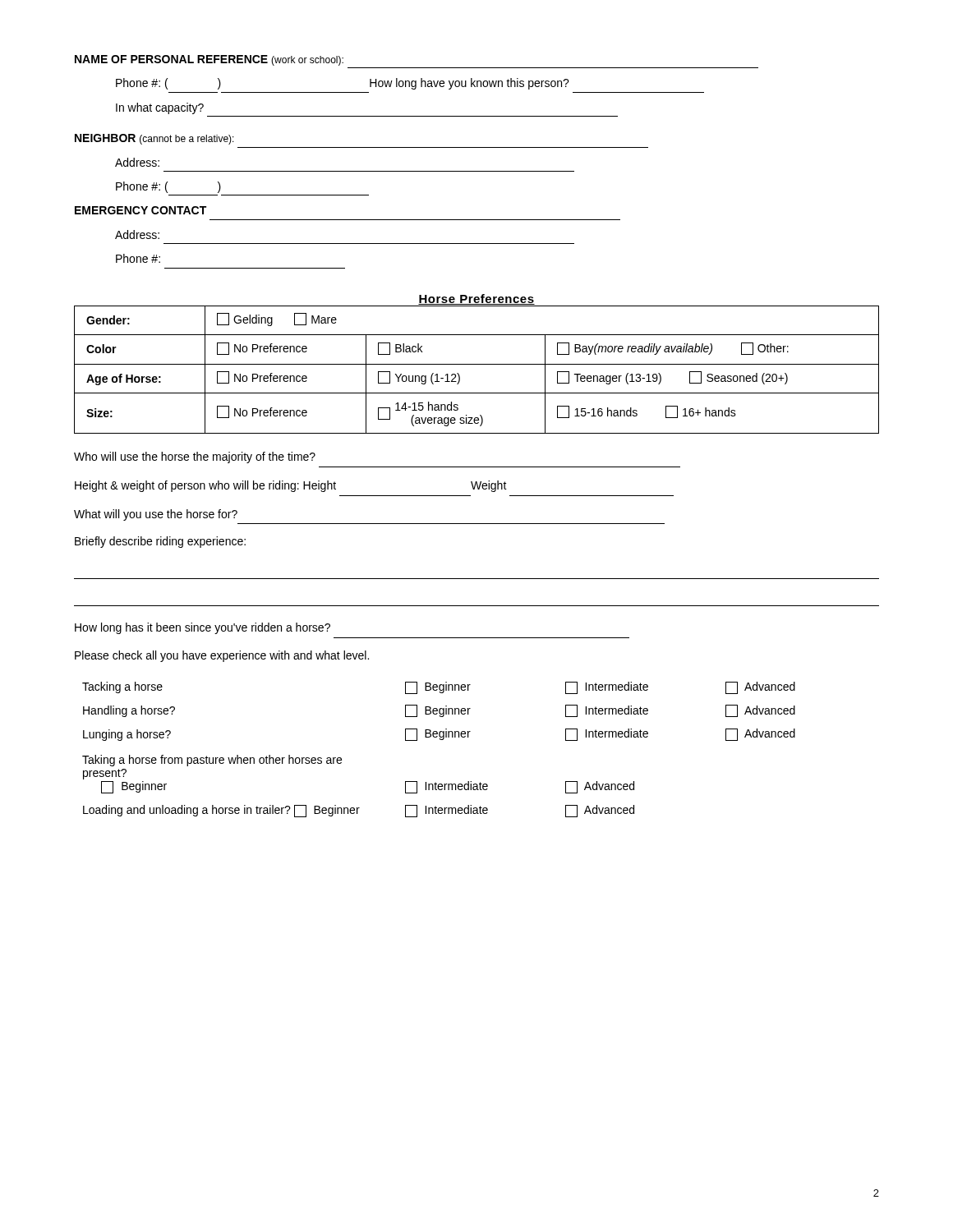Locate the text block starting "Lunging a horse?"
The width and height of the screenshot is (953, 1232).
click(127, 734)
